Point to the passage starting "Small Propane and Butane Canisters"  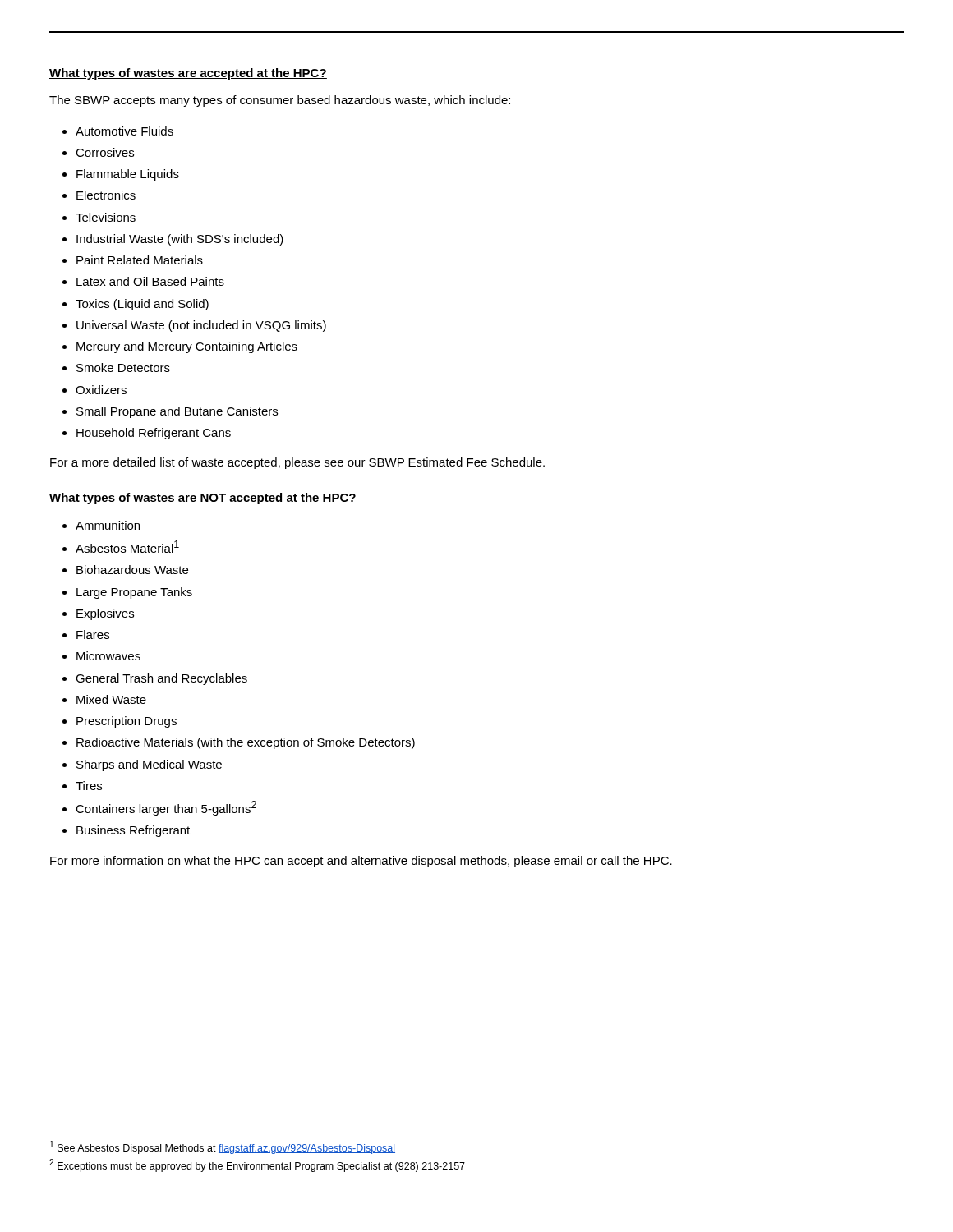click(177, 412)
